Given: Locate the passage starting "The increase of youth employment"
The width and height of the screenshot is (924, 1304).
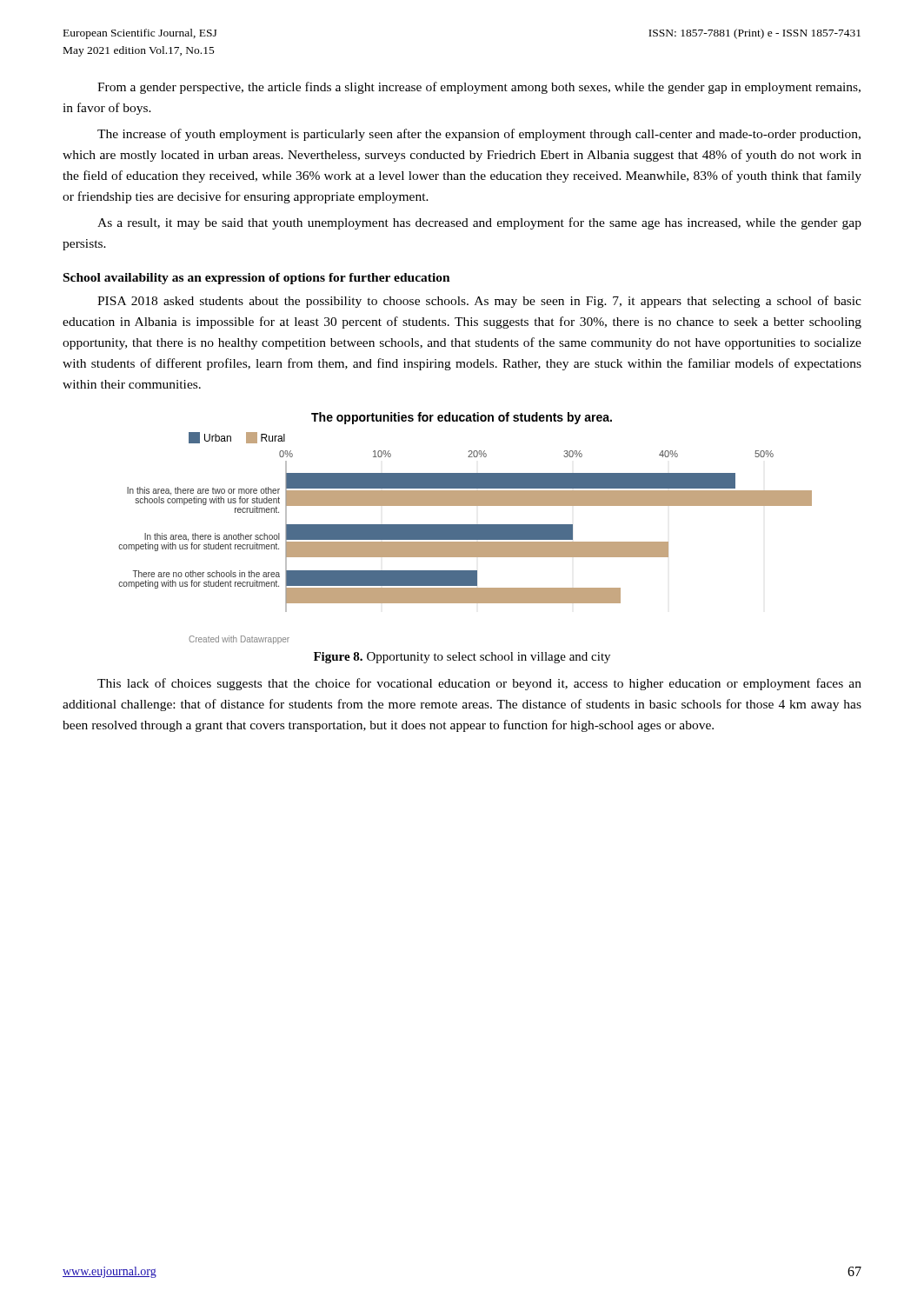Looking at the screenshot, I should 462,165.
